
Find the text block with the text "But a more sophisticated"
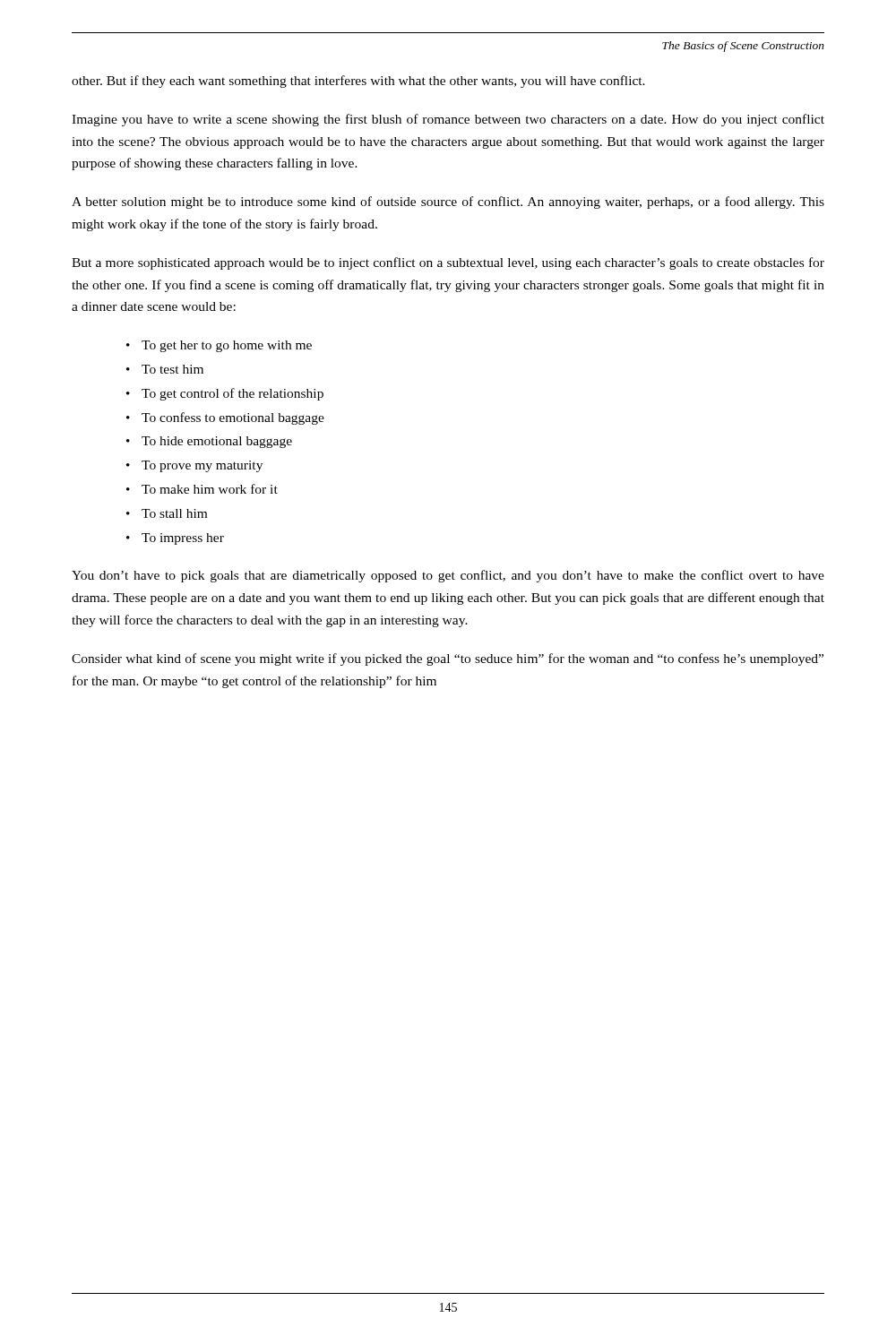448,284
